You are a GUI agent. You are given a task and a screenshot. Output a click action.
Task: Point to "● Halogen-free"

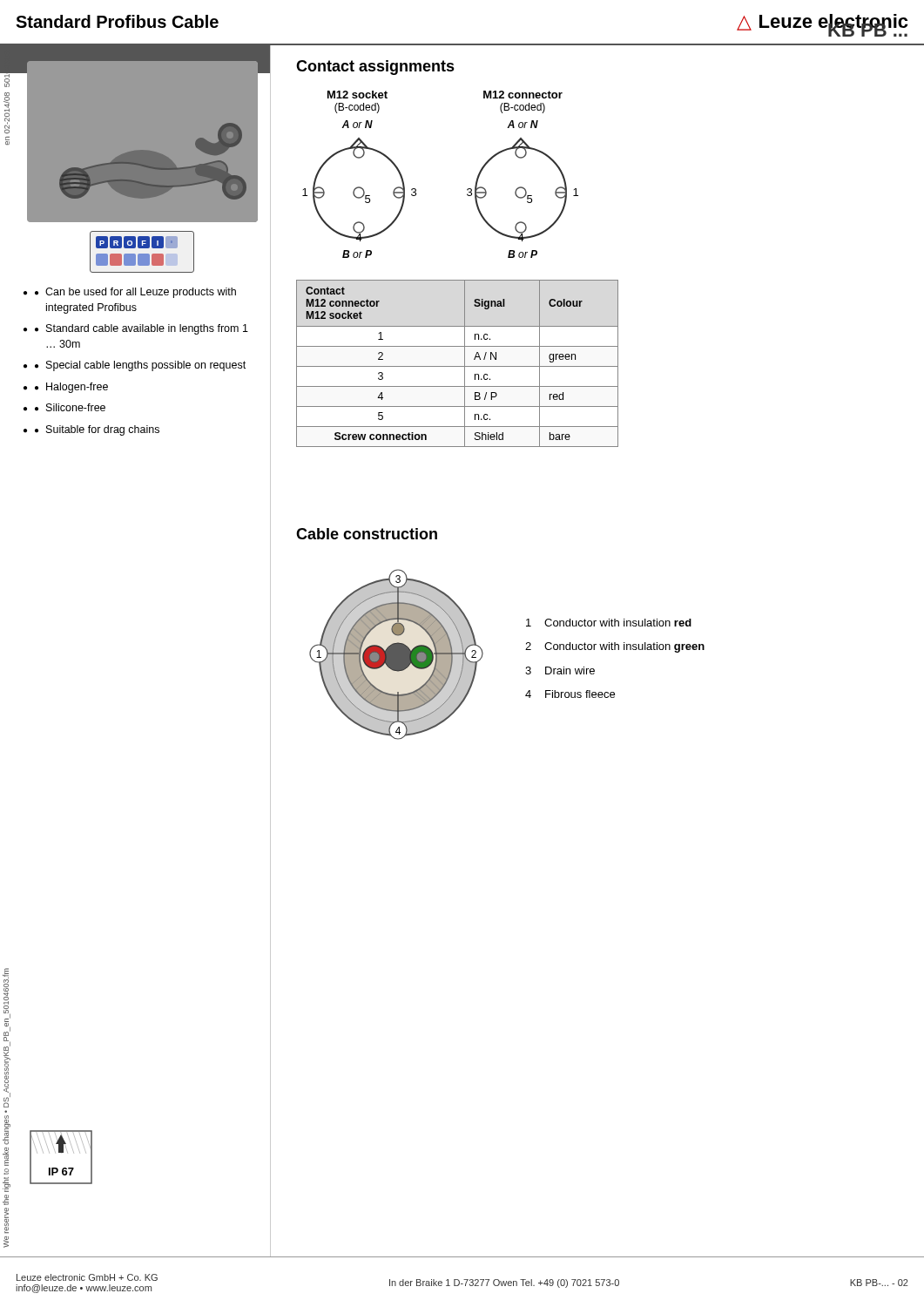[x=71, y=387]
